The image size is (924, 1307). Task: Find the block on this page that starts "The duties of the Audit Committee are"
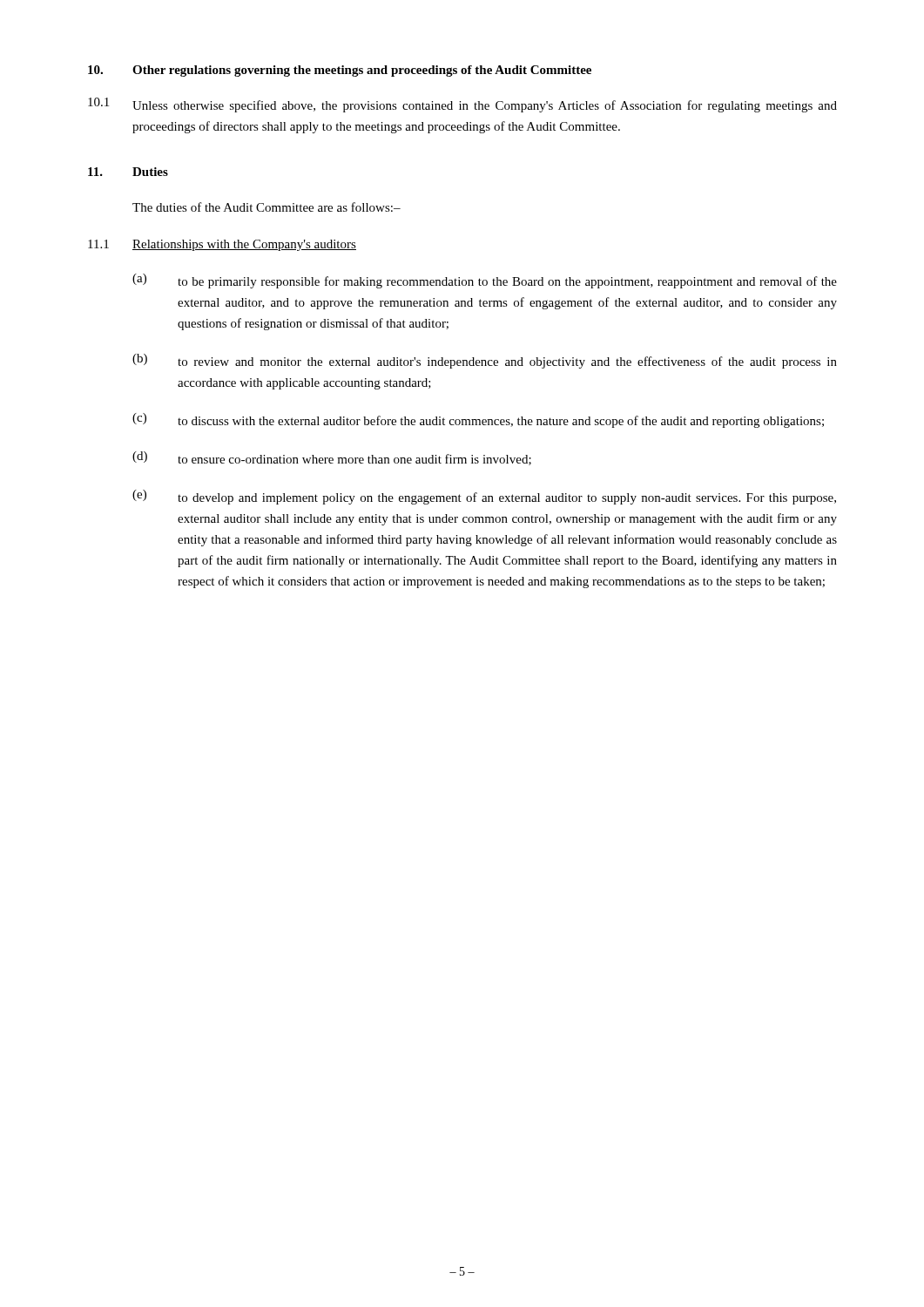pos(266,207)
